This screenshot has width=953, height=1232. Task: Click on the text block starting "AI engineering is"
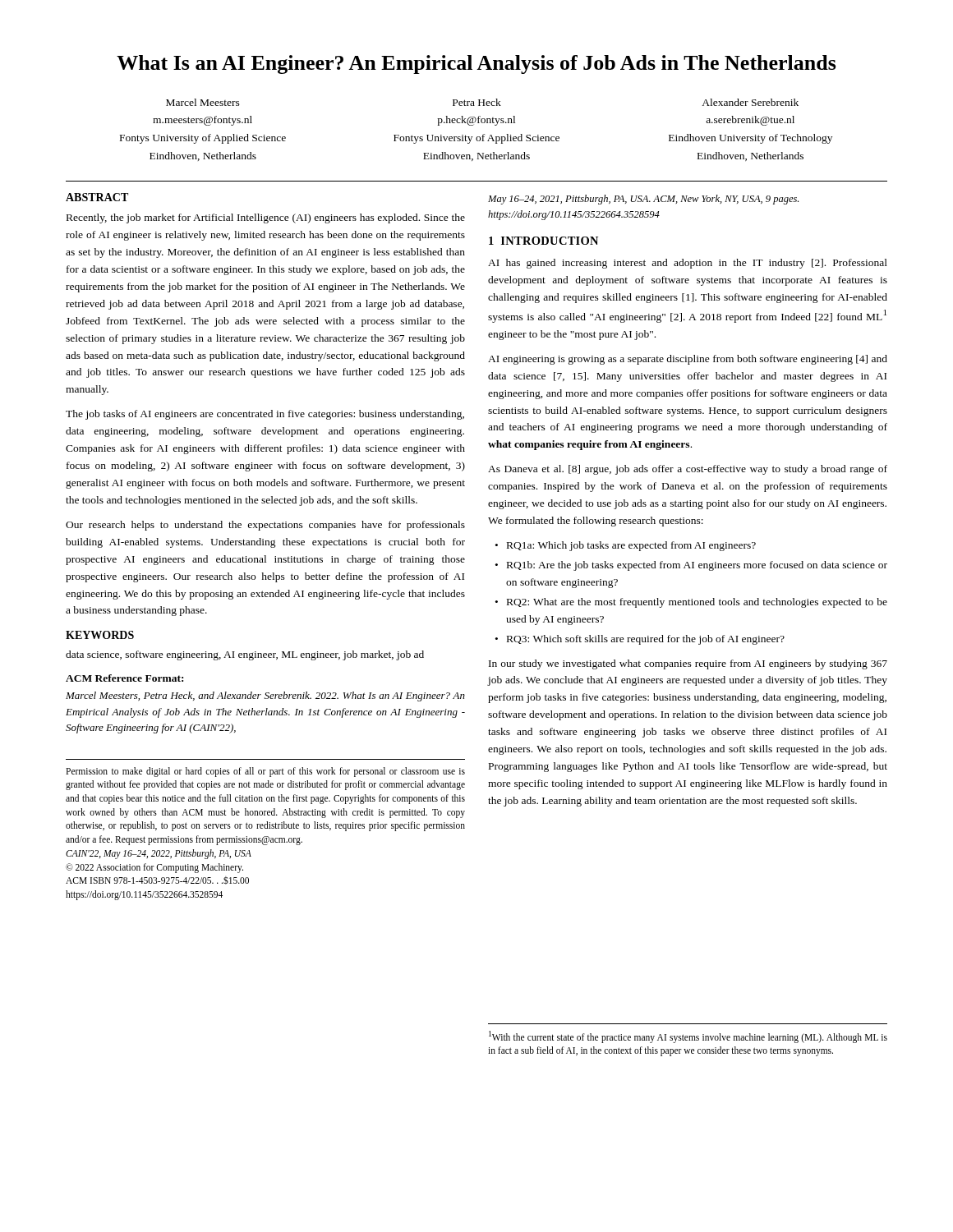(x=688, y=401)
